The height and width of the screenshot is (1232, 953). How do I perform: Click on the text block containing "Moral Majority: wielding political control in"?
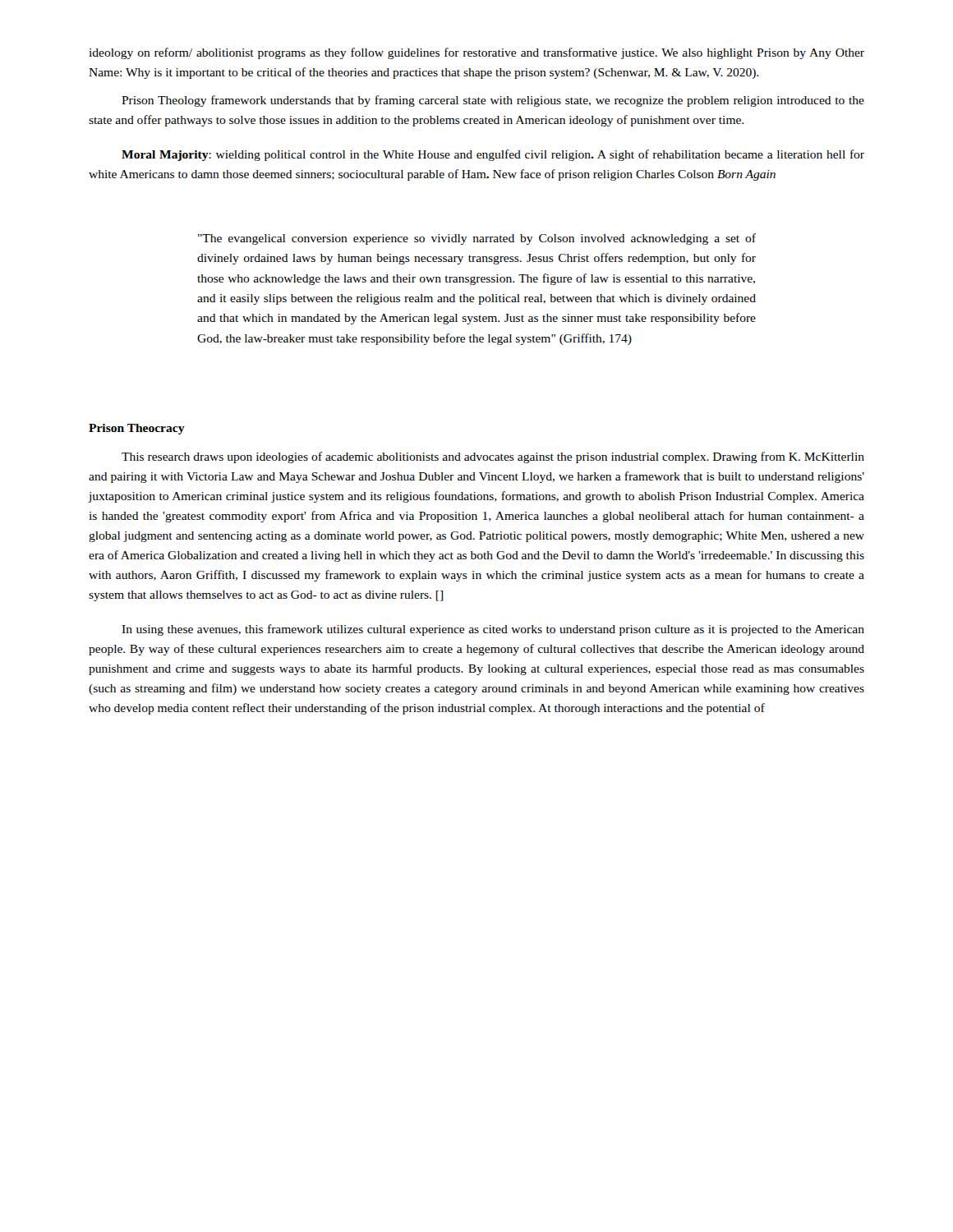pos(476,164)
